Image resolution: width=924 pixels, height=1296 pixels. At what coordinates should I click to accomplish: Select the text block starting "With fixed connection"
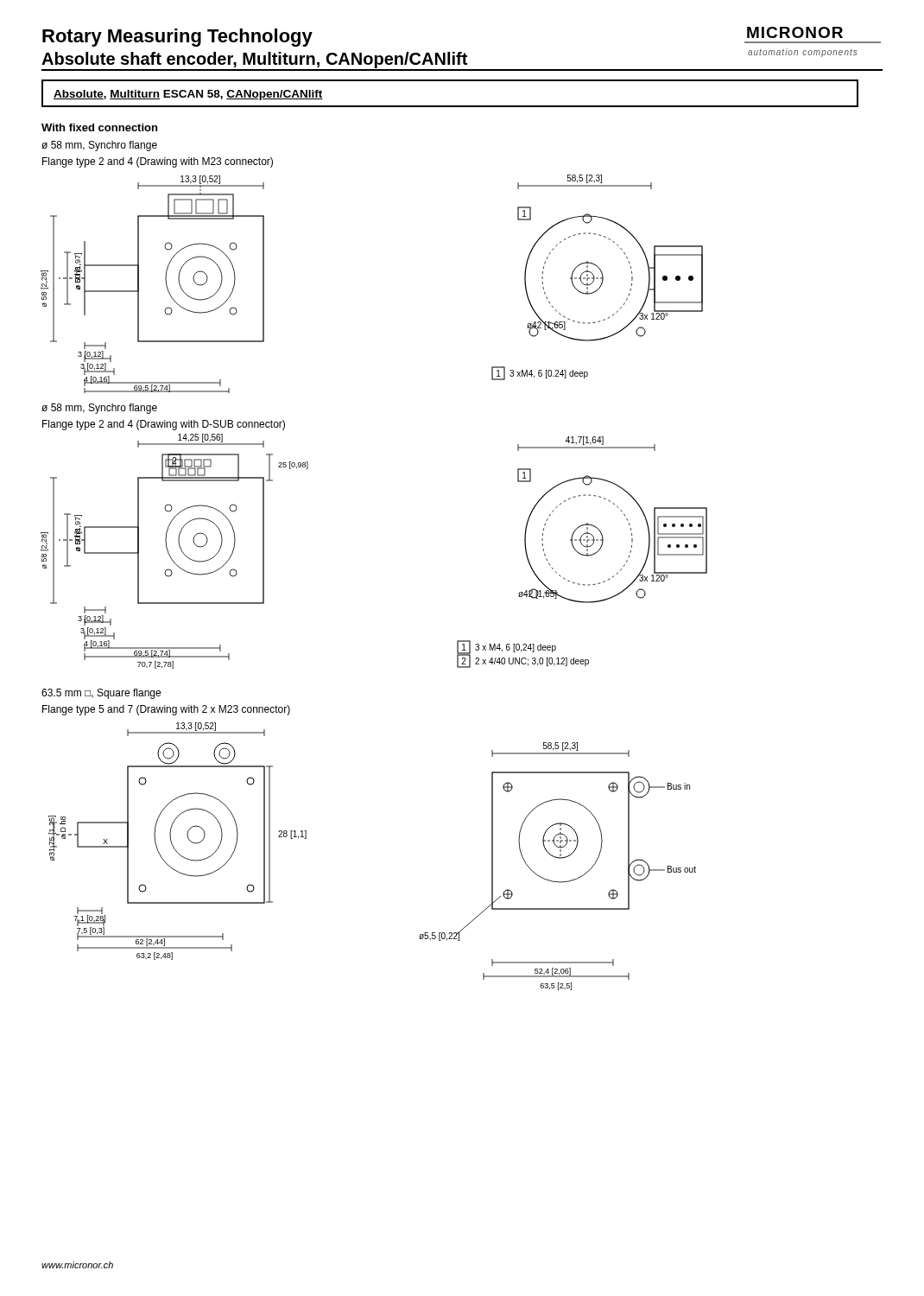click(x=100, y=127)
